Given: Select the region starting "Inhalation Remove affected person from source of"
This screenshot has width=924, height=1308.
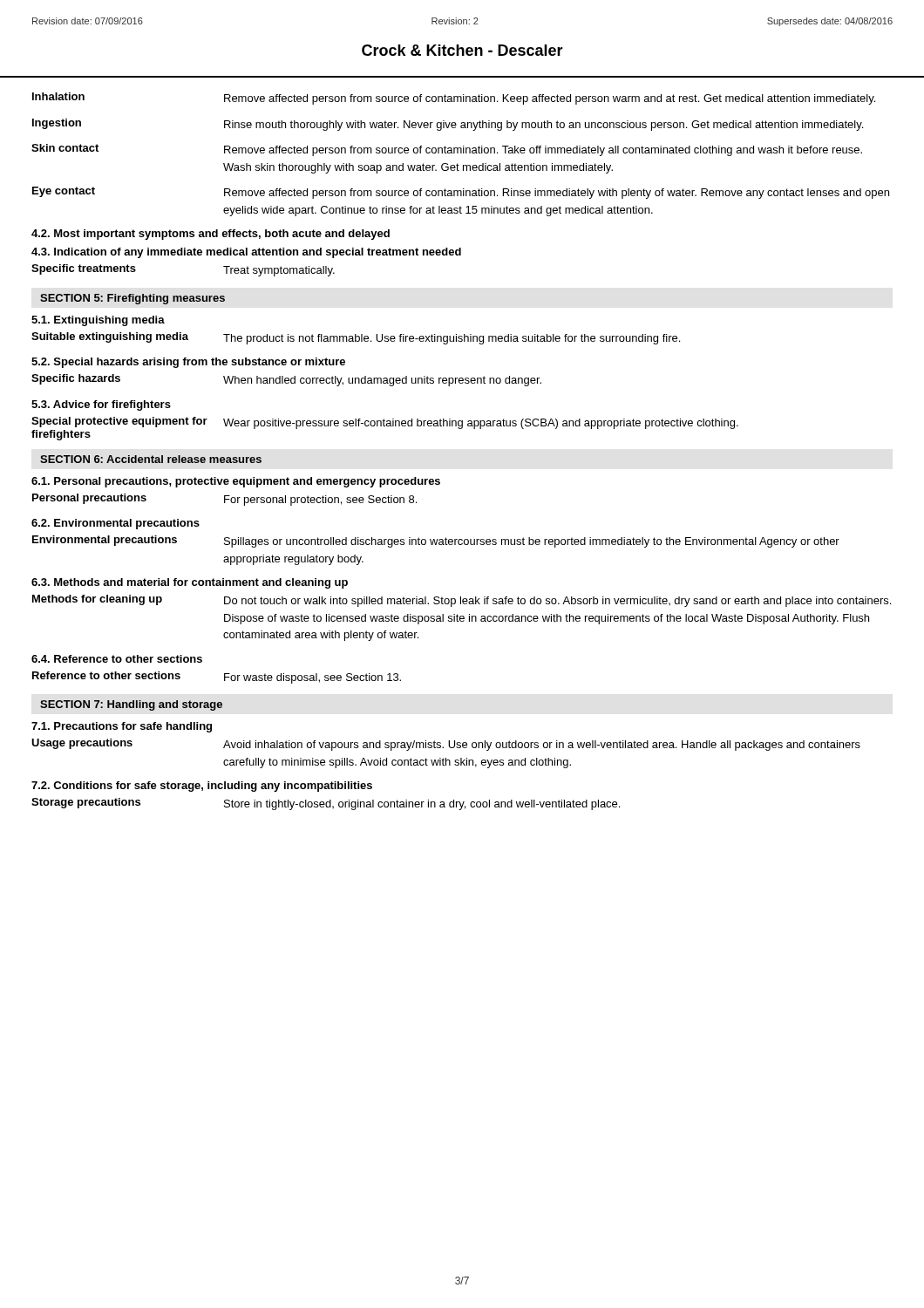Looking at the screenshot, I should click(462, 98).
